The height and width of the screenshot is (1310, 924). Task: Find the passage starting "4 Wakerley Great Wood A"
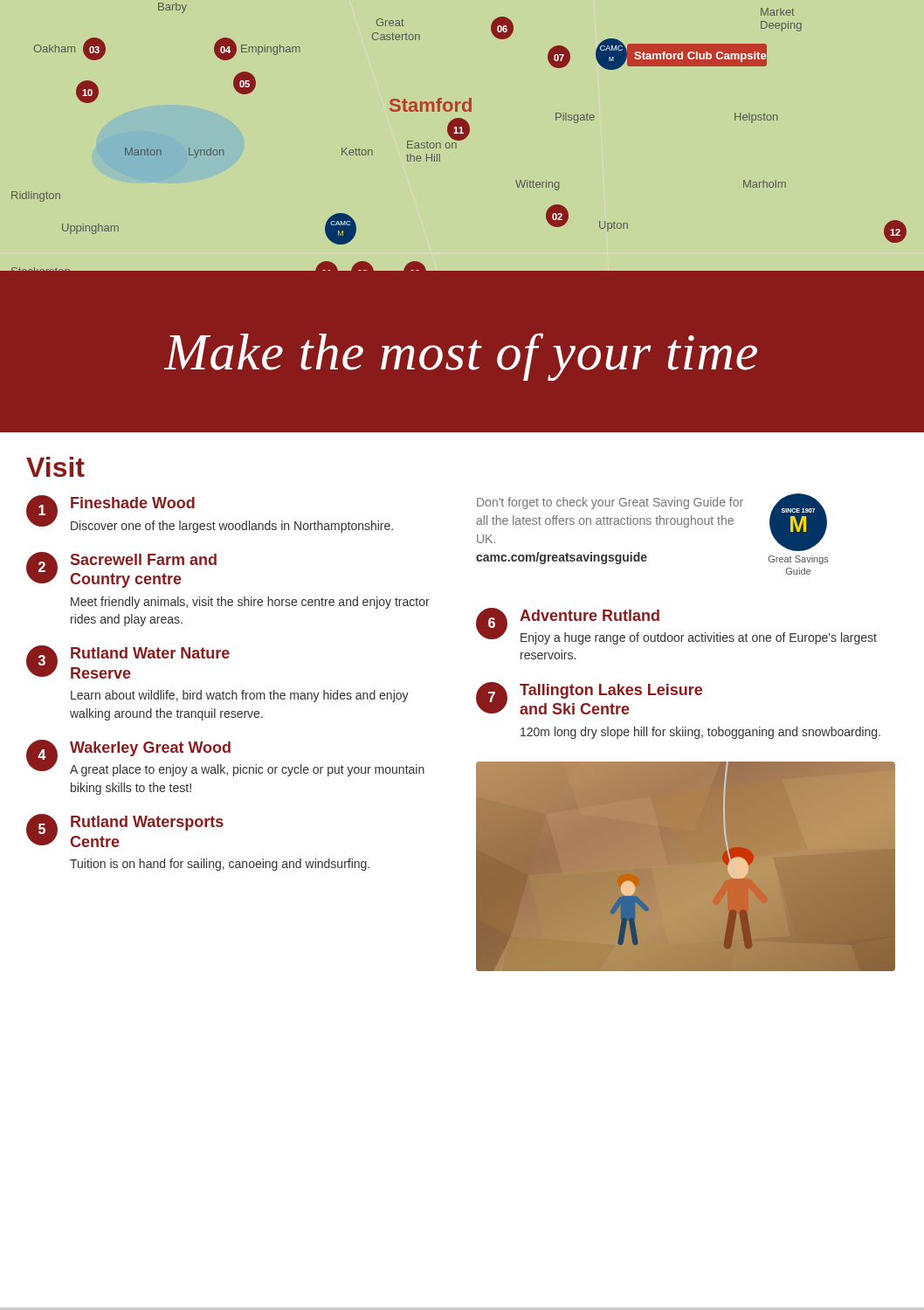(x=236, y=767)
